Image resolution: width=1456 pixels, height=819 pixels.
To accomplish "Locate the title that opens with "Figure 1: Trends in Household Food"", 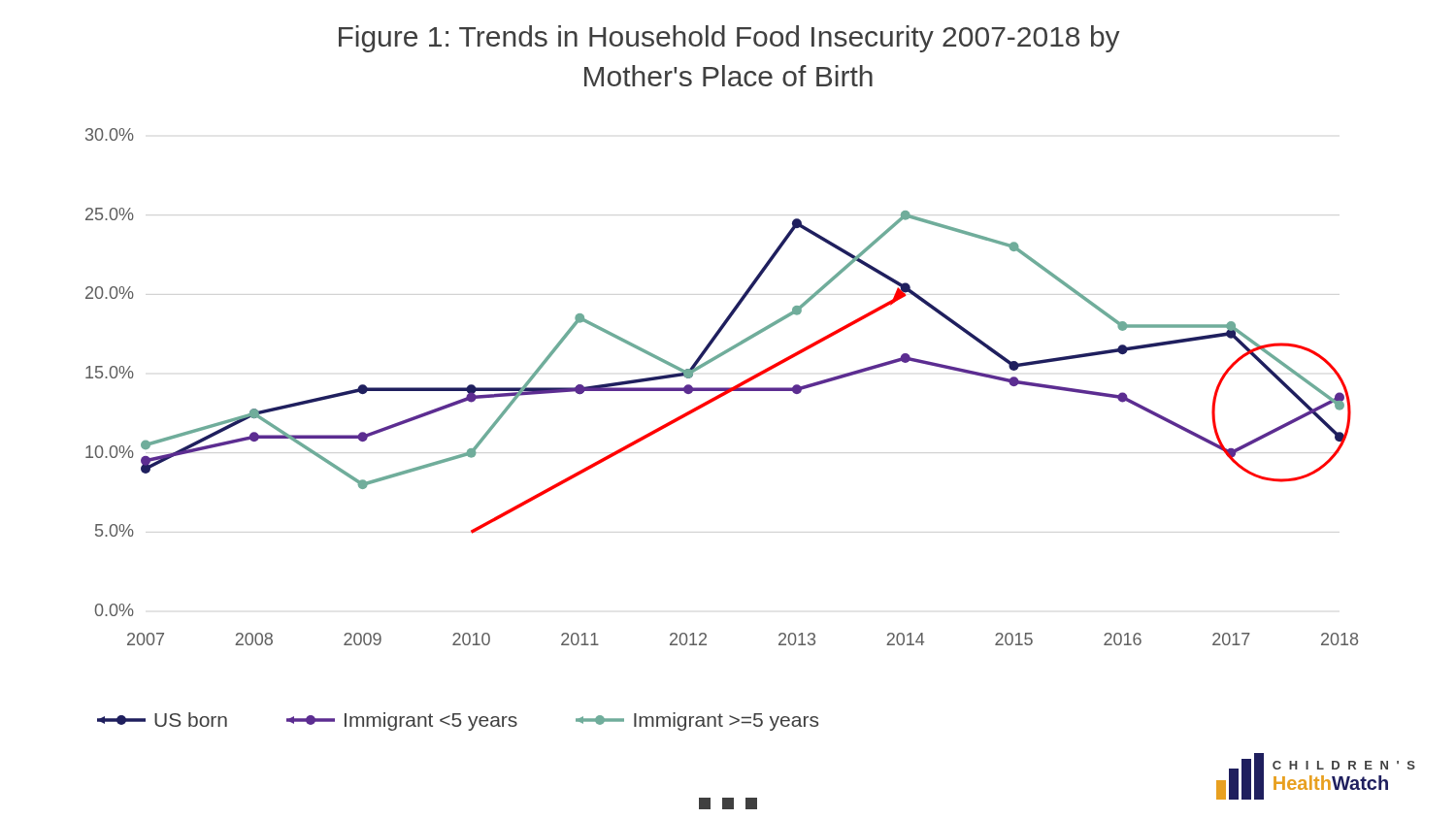I will (728, 56).
